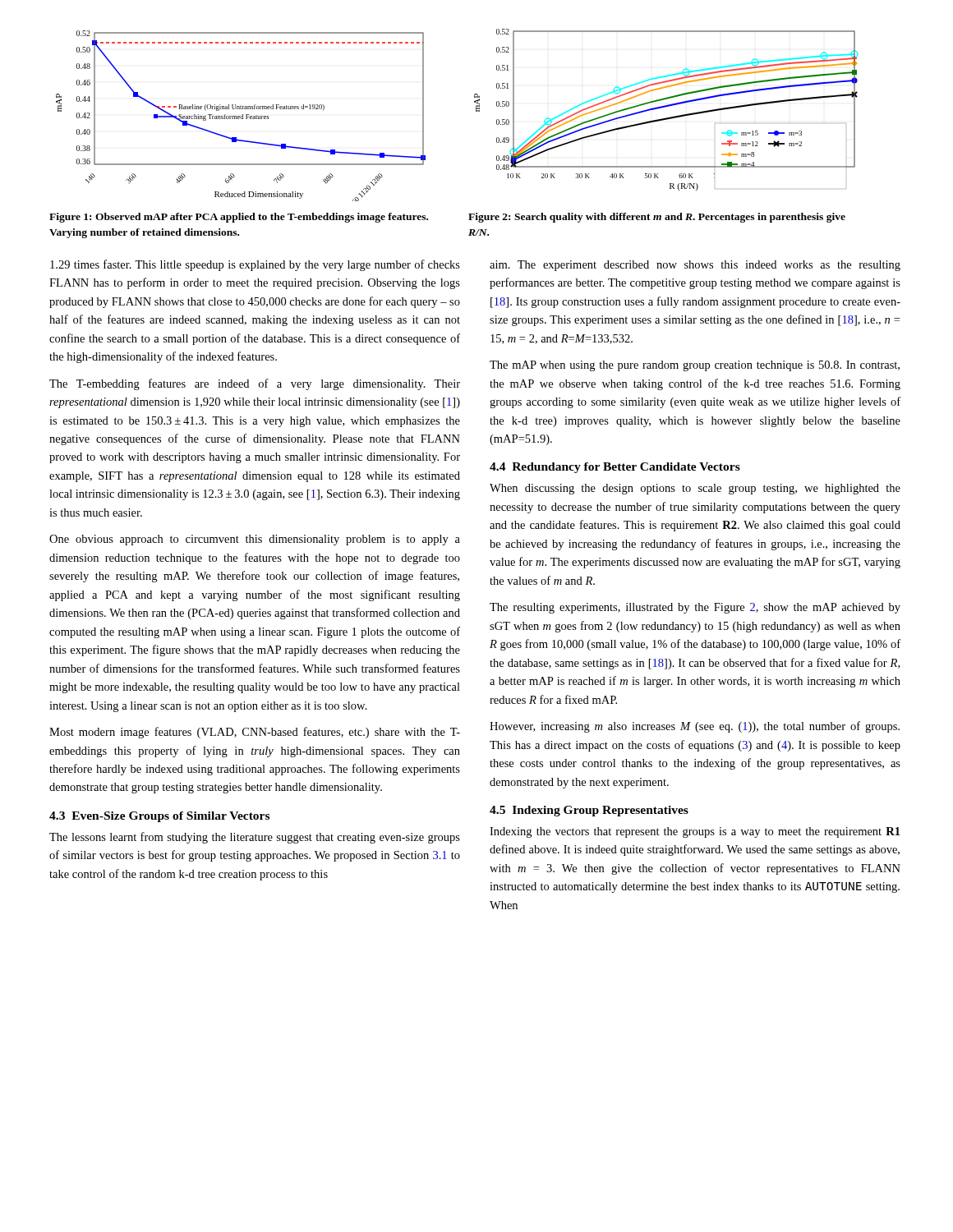Select the text starting "4.4 Redundancy for Better Candidate Vectors"
The height and width of the screenshot is (1232, 953).
[x=615, y=466]
